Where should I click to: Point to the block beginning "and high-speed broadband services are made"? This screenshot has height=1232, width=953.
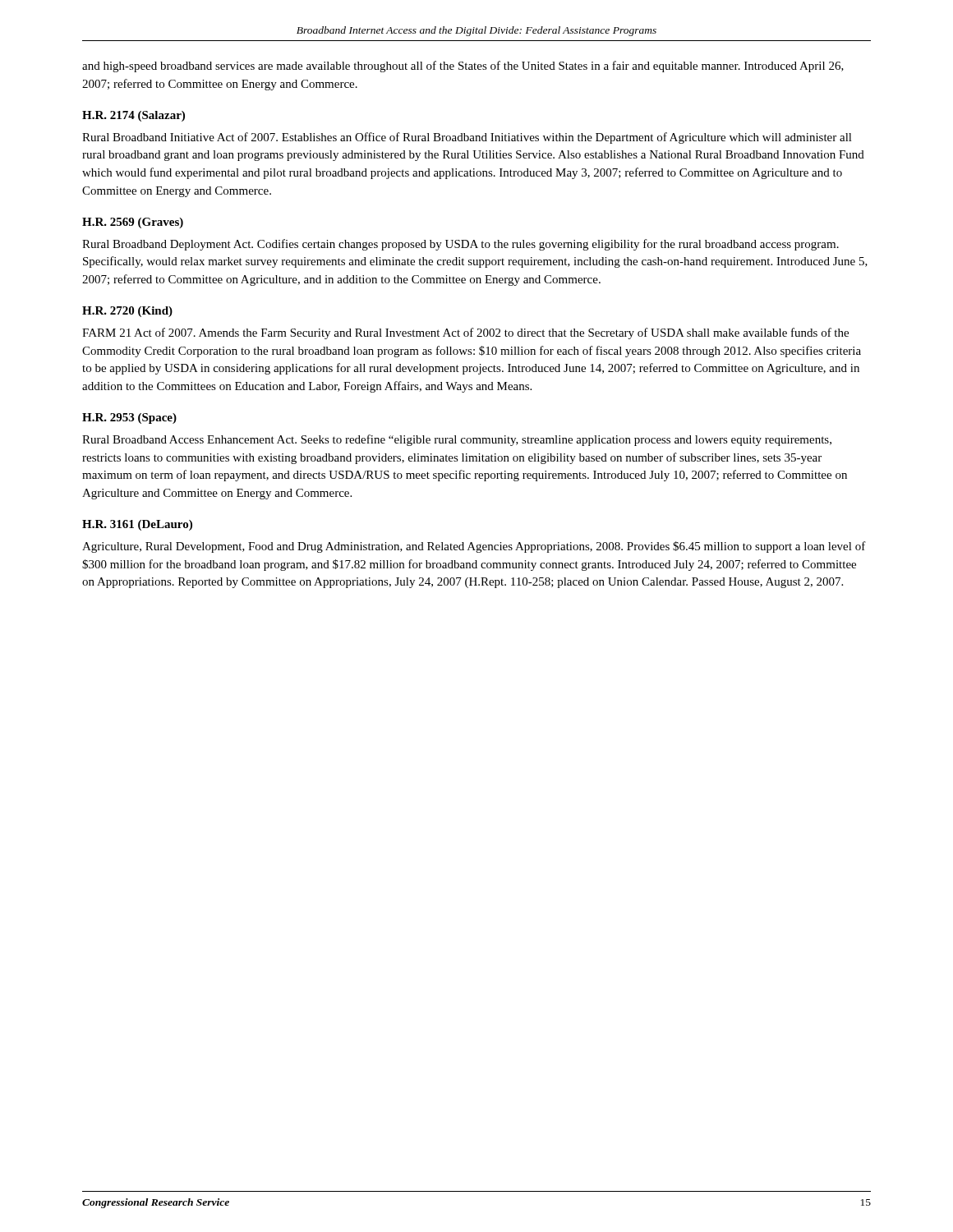463,75
